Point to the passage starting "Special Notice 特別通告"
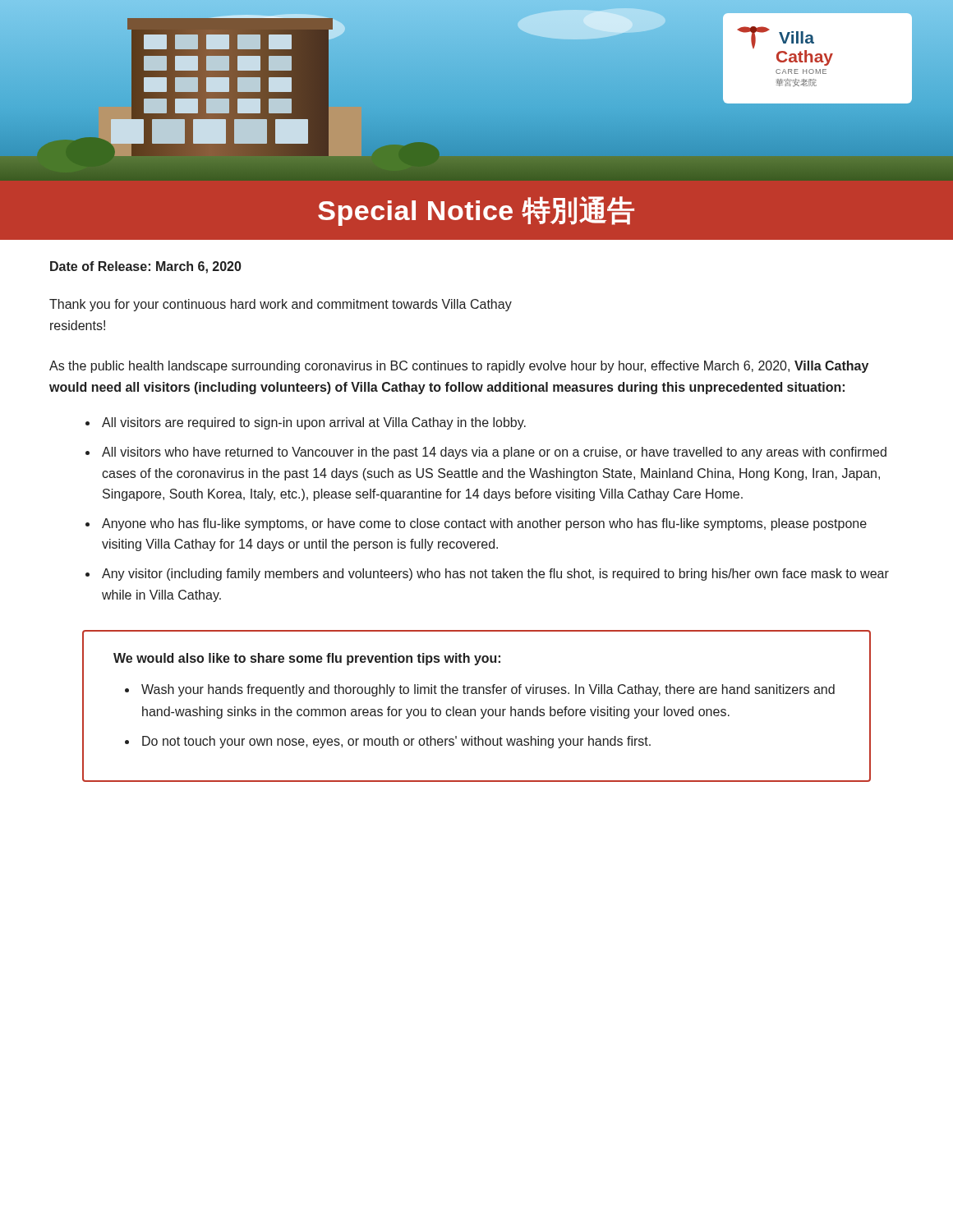Screen dimensions: 1232x953 (x=476, y=210)
